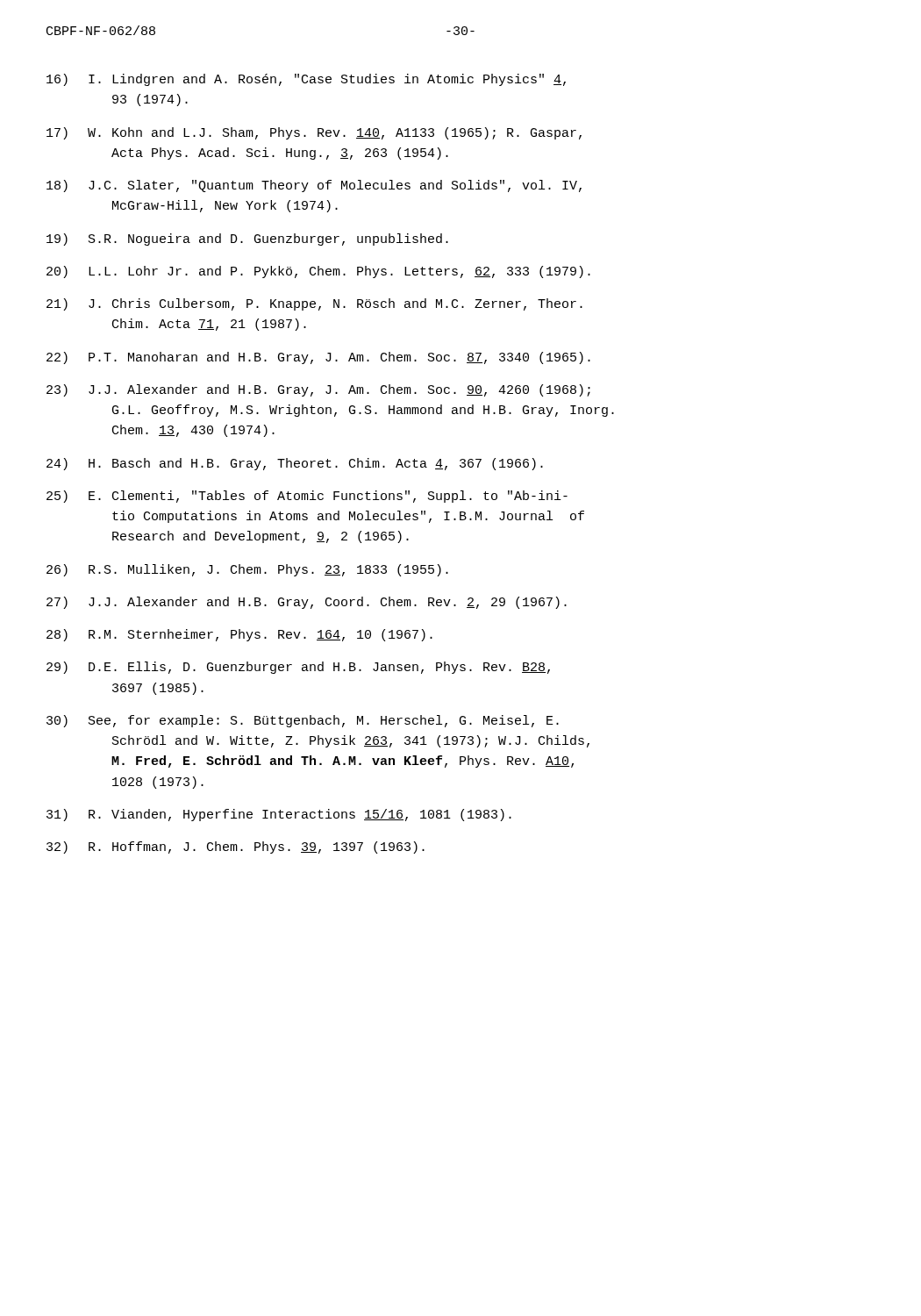Select the list item containing "18) J.C. Slater, "Quantum Theory of"
This screenshot has height=1316, width=921.
[460, 197]
